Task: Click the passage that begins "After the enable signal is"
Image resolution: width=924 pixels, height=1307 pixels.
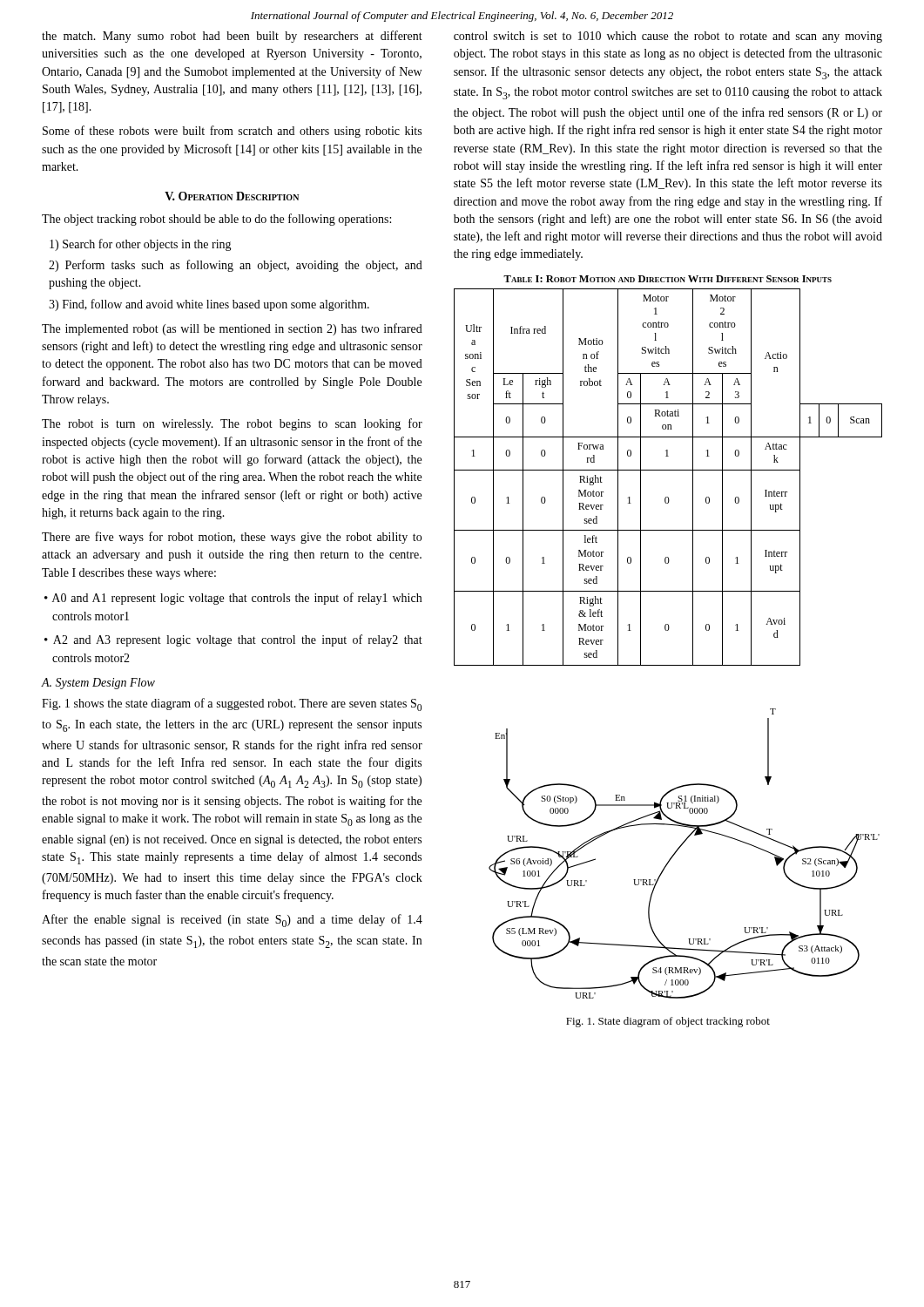Action: [232, 941]
